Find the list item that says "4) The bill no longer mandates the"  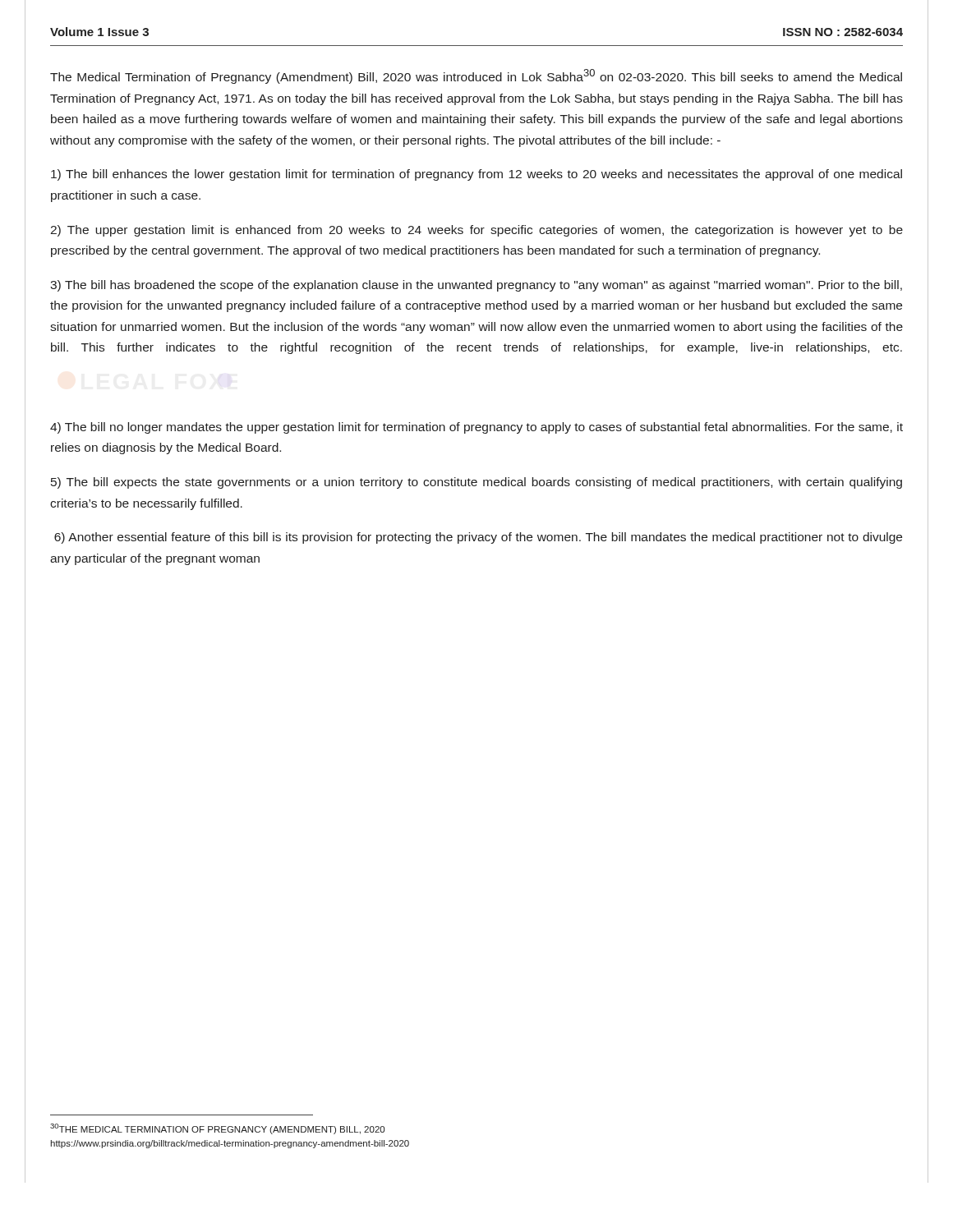coord(476,437)
